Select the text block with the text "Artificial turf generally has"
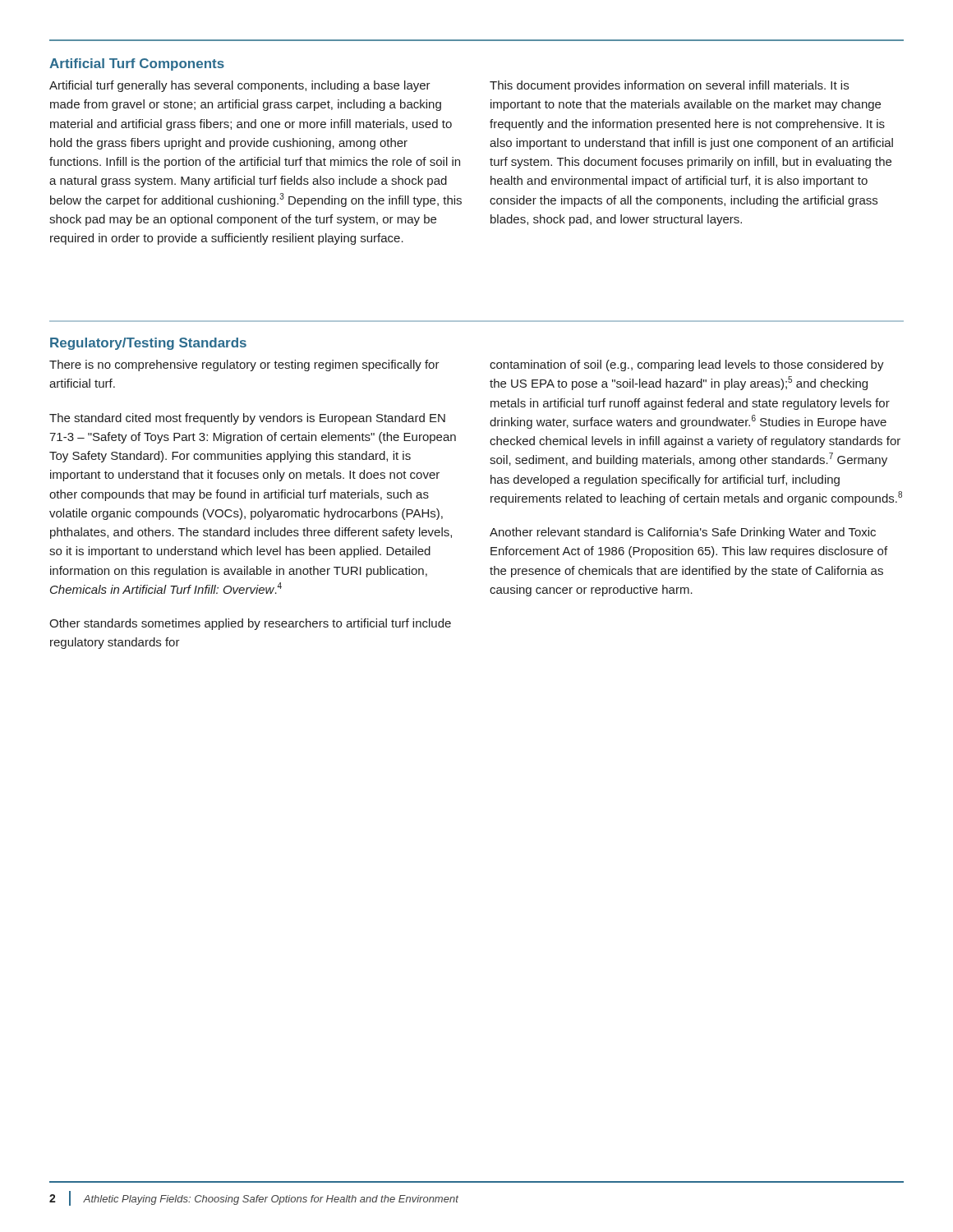This screenshot has height=1232, width=953. click(x=256, y=161)
